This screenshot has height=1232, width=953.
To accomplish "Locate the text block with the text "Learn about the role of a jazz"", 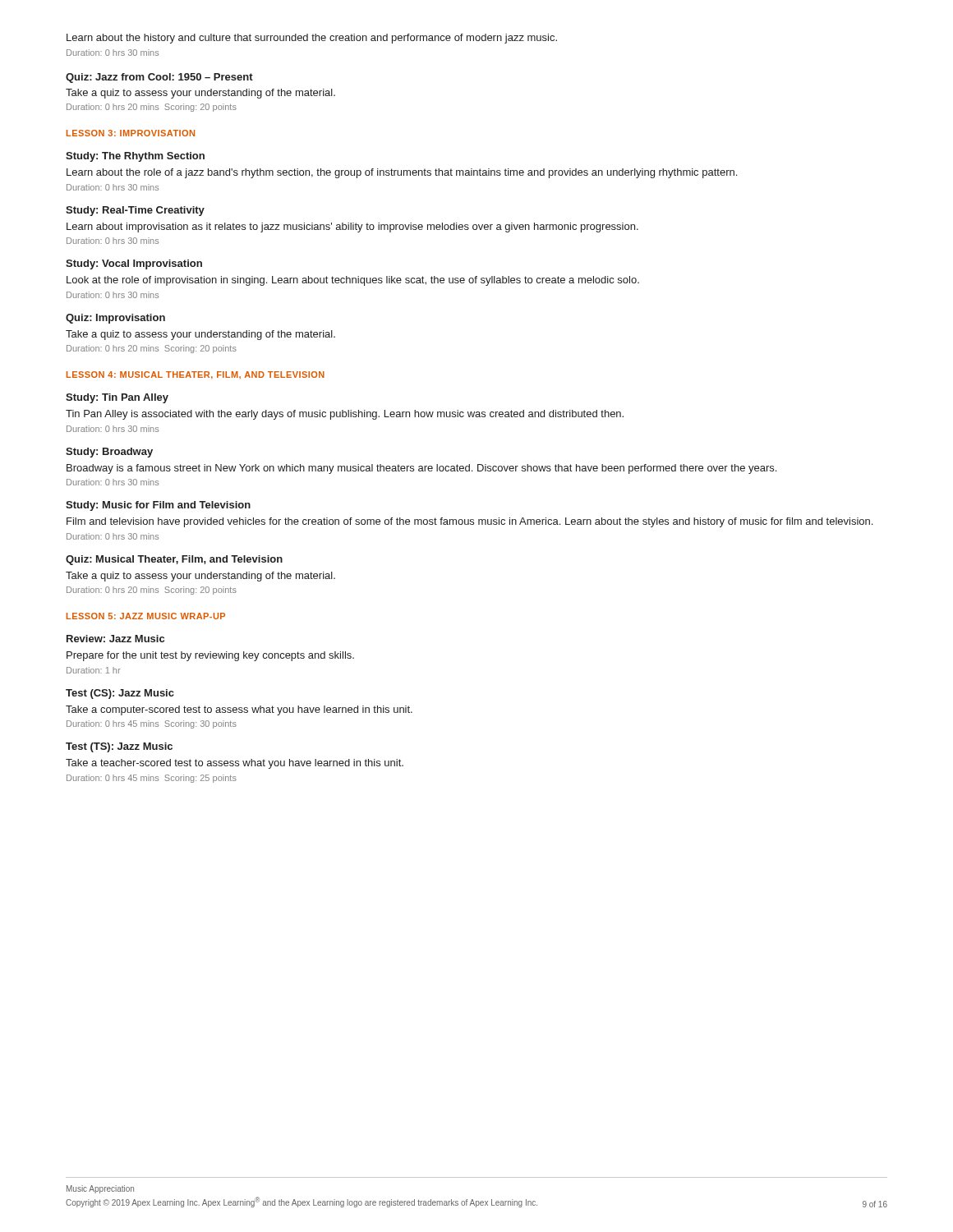I will pyautogui.click(x=476, y=178).
